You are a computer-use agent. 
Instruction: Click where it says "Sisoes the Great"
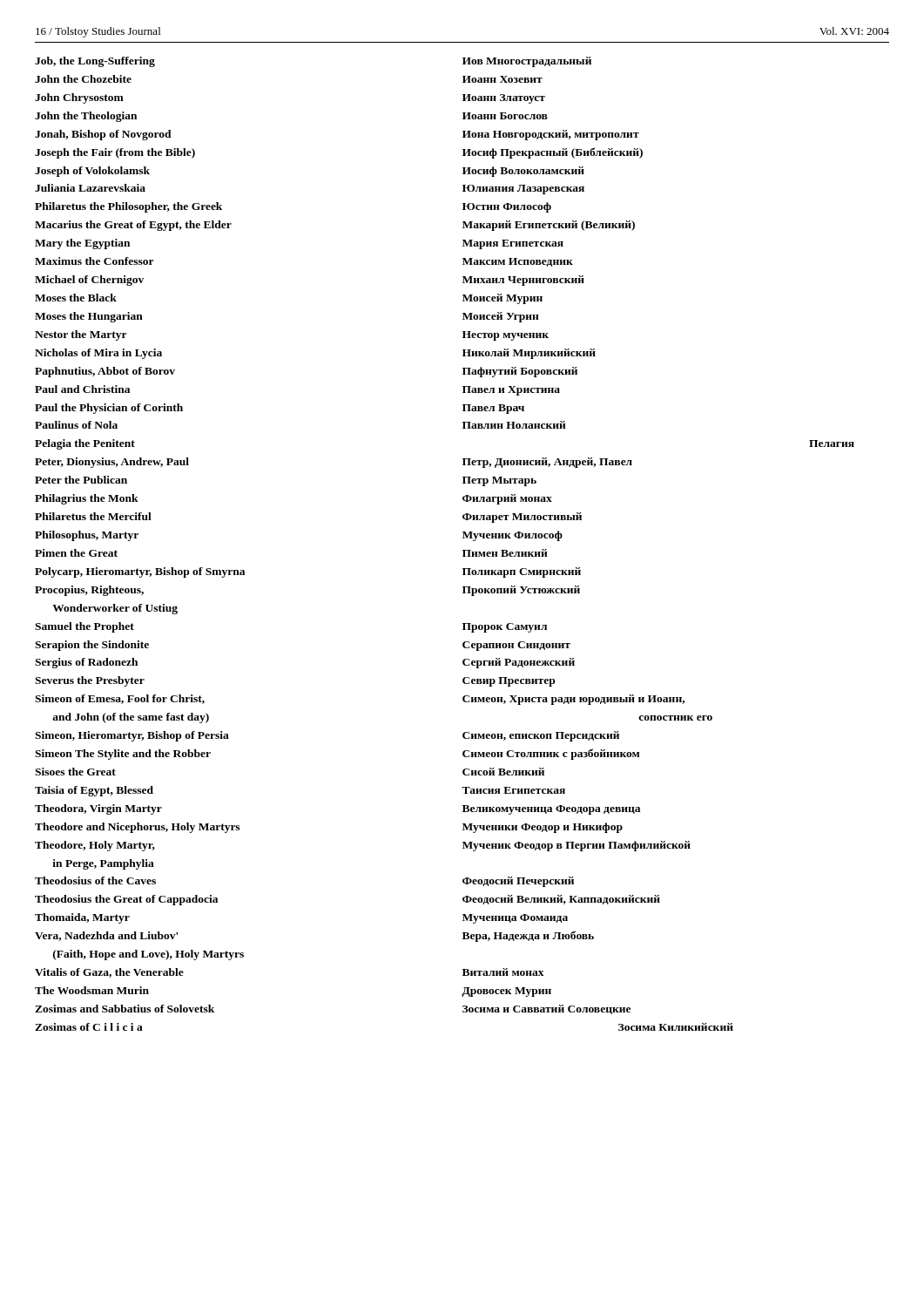75,772
